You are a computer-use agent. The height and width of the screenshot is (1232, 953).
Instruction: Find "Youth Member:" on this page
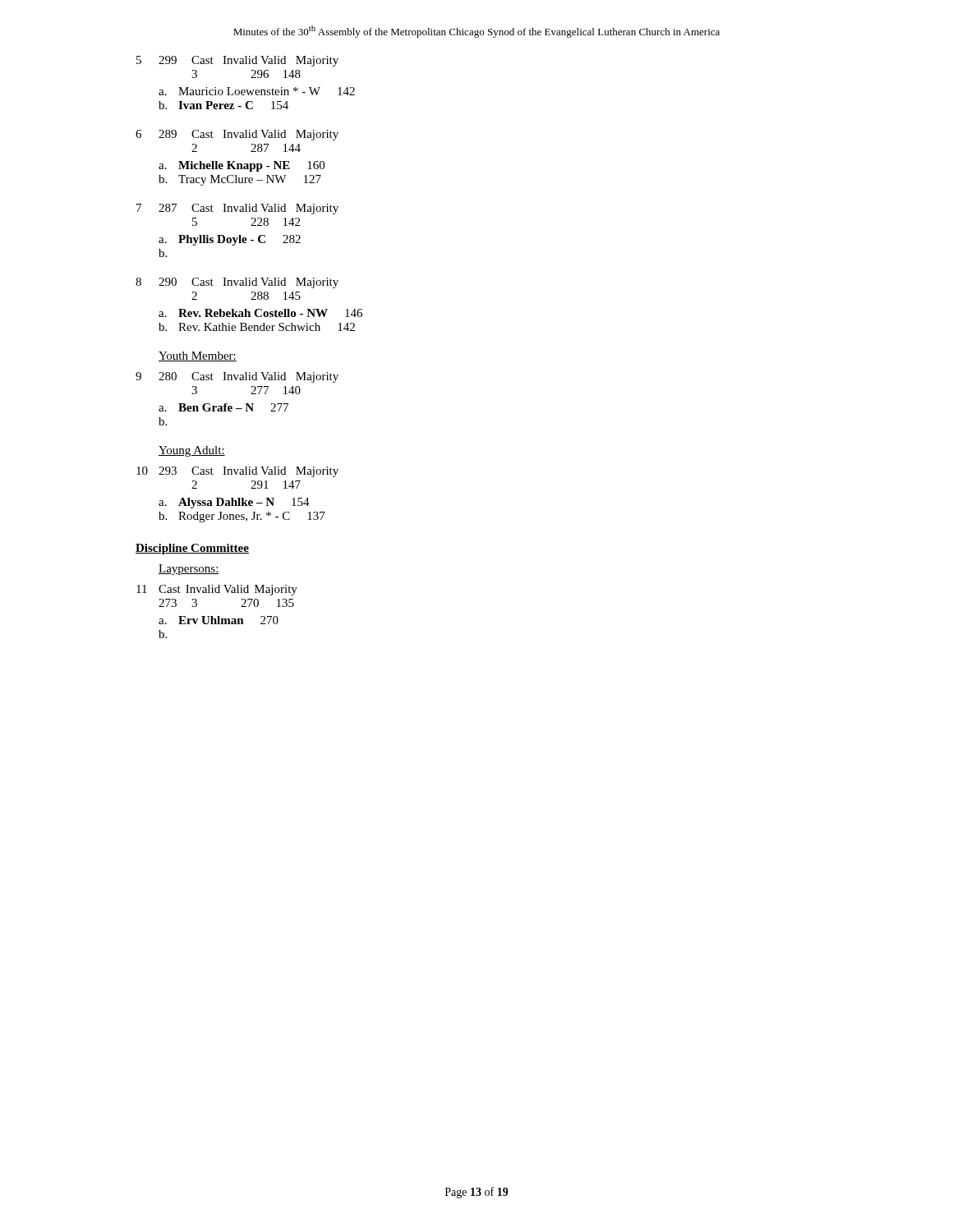point(197,356)
